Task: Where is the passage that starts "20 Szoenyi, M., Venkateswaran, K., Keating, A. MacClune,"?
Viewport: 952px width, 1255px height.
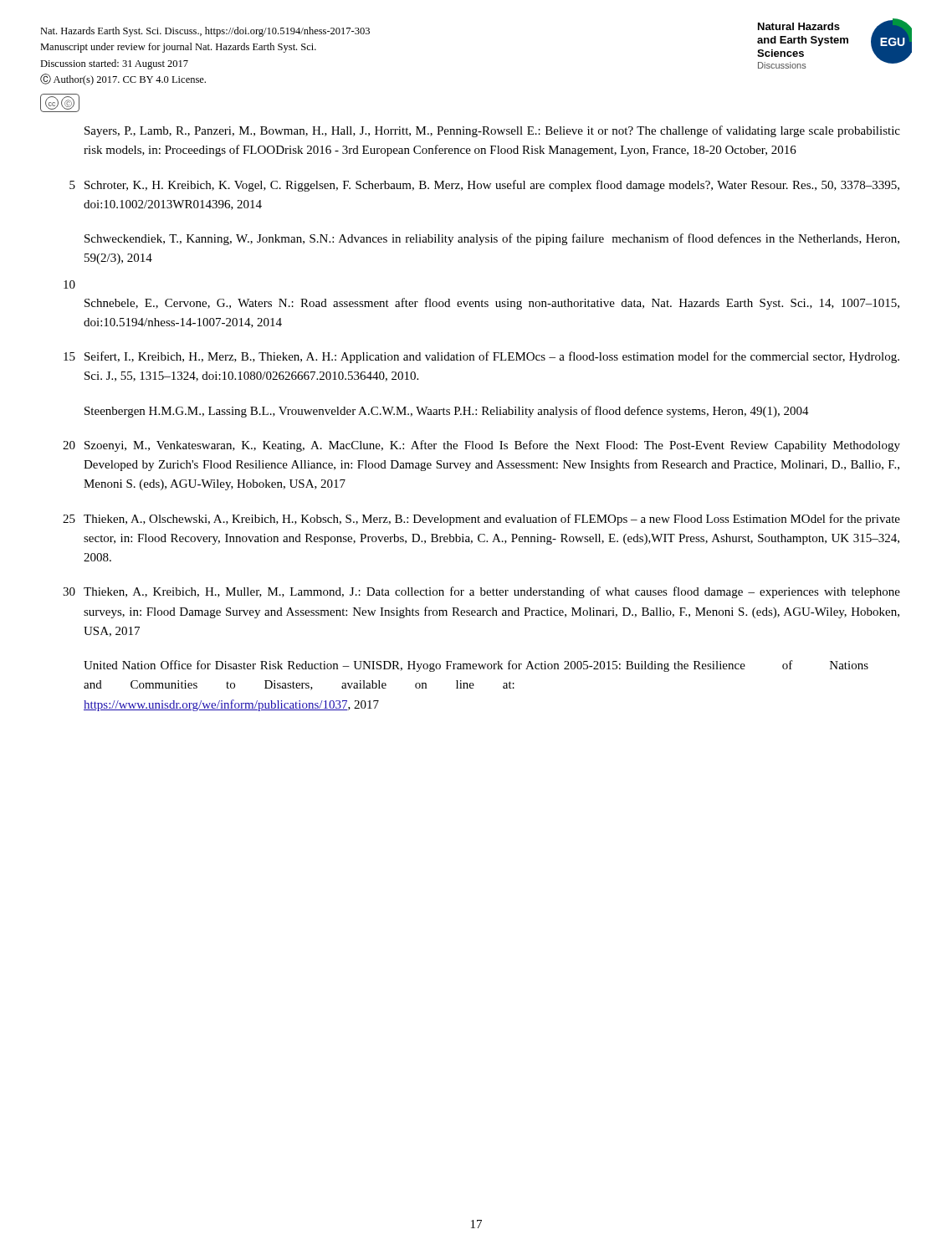Action: [x=492, y=465]
